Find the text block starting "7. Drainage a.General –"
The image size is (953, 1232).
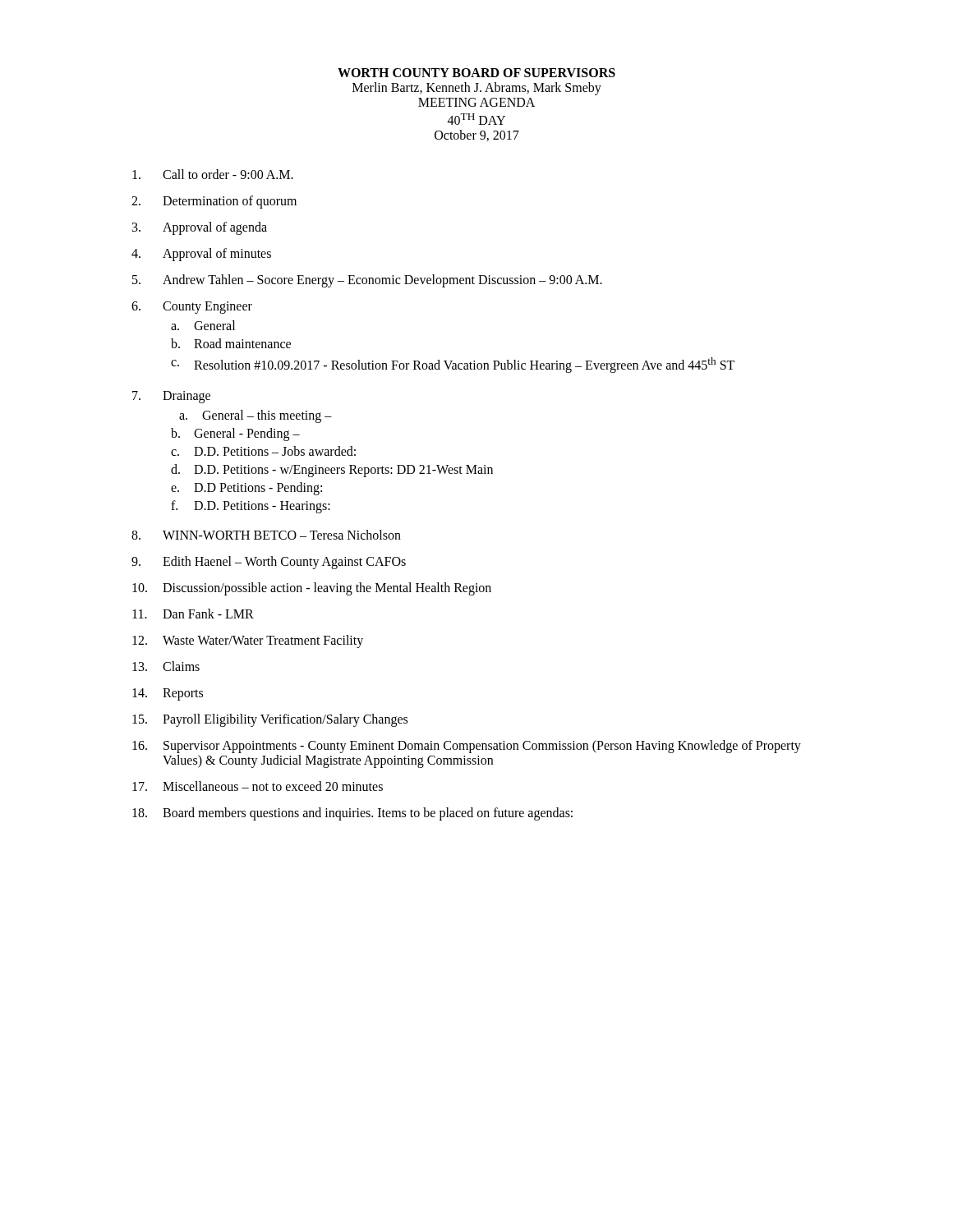pos(171,397)
